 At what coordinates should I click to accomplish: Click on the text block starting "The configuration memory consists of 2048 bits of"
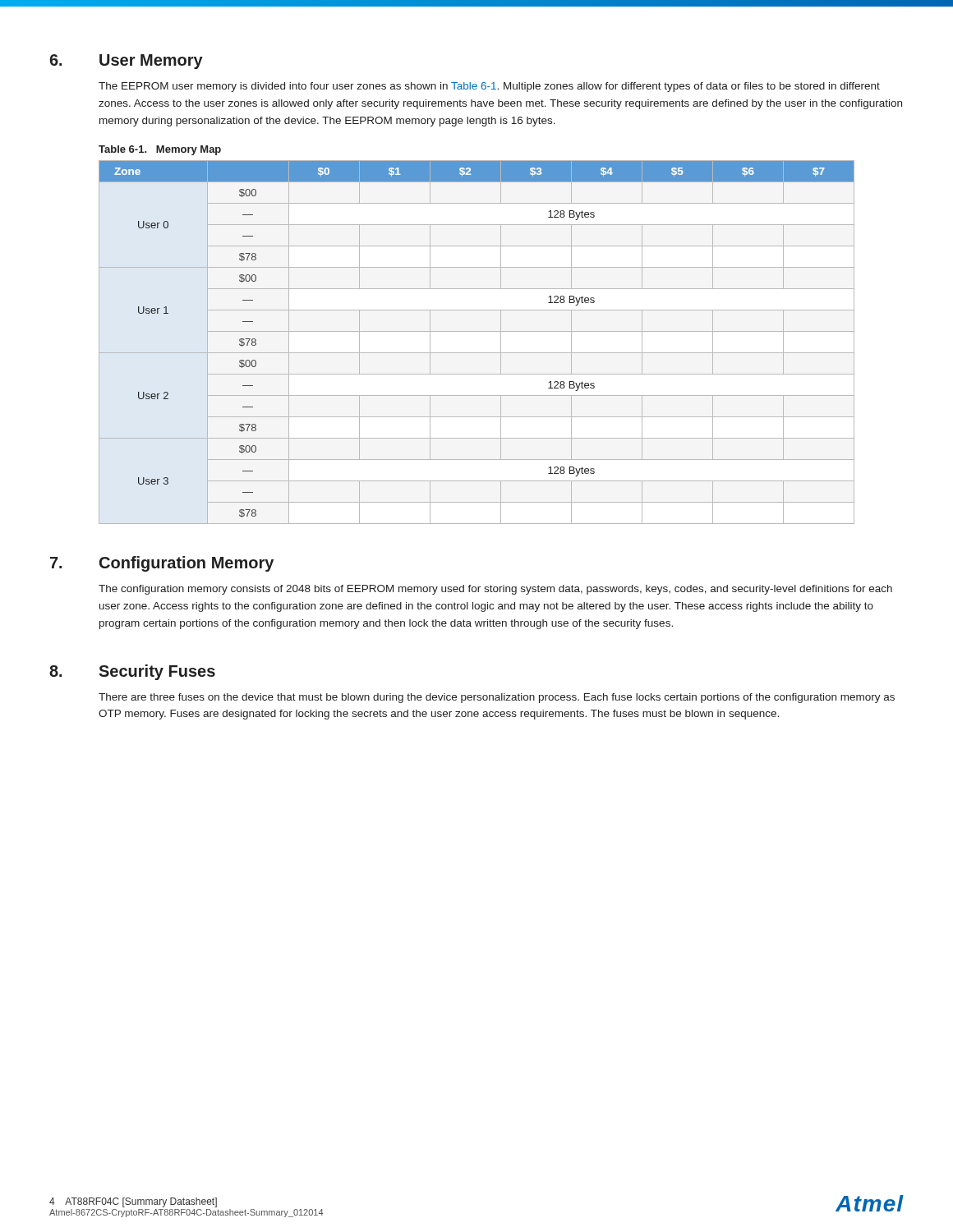coord(496,605)
